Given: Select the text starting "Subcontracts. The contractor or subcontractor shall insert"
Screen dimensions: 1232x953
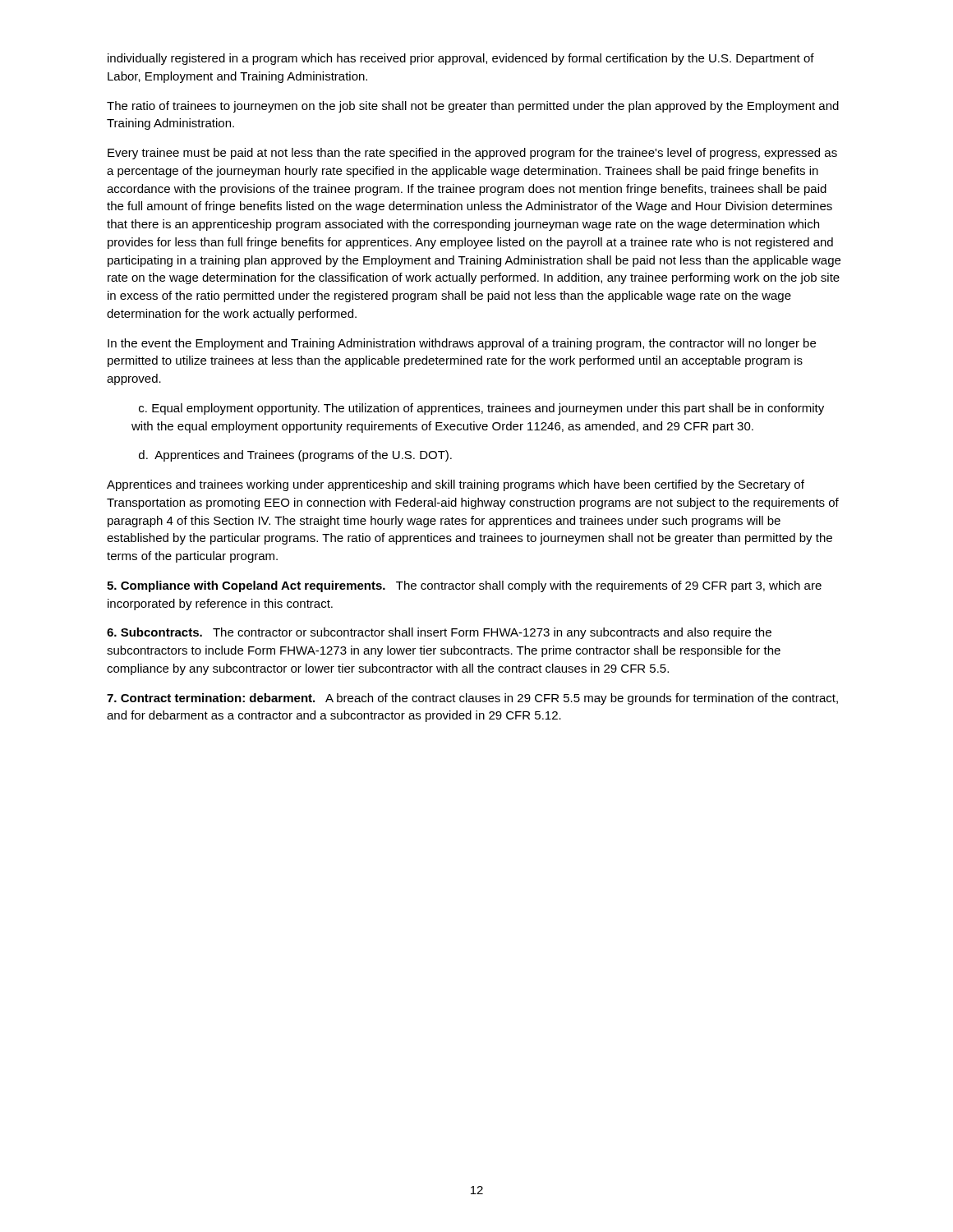Looking at the screenshot, I should [444, 650].
